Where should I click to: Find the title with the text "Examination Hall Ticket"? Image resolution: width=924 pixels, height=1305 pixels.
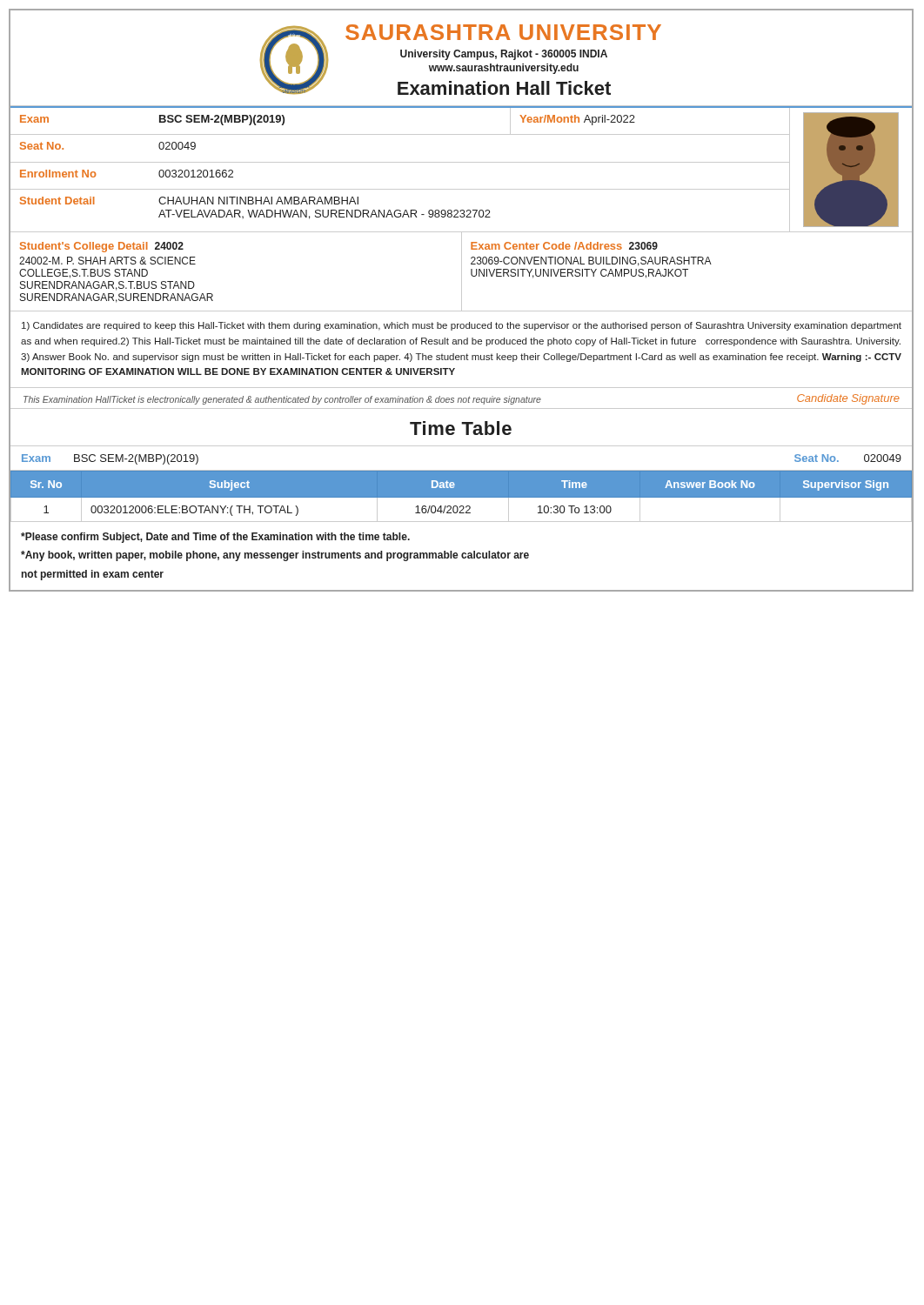(x=504, y=88)
